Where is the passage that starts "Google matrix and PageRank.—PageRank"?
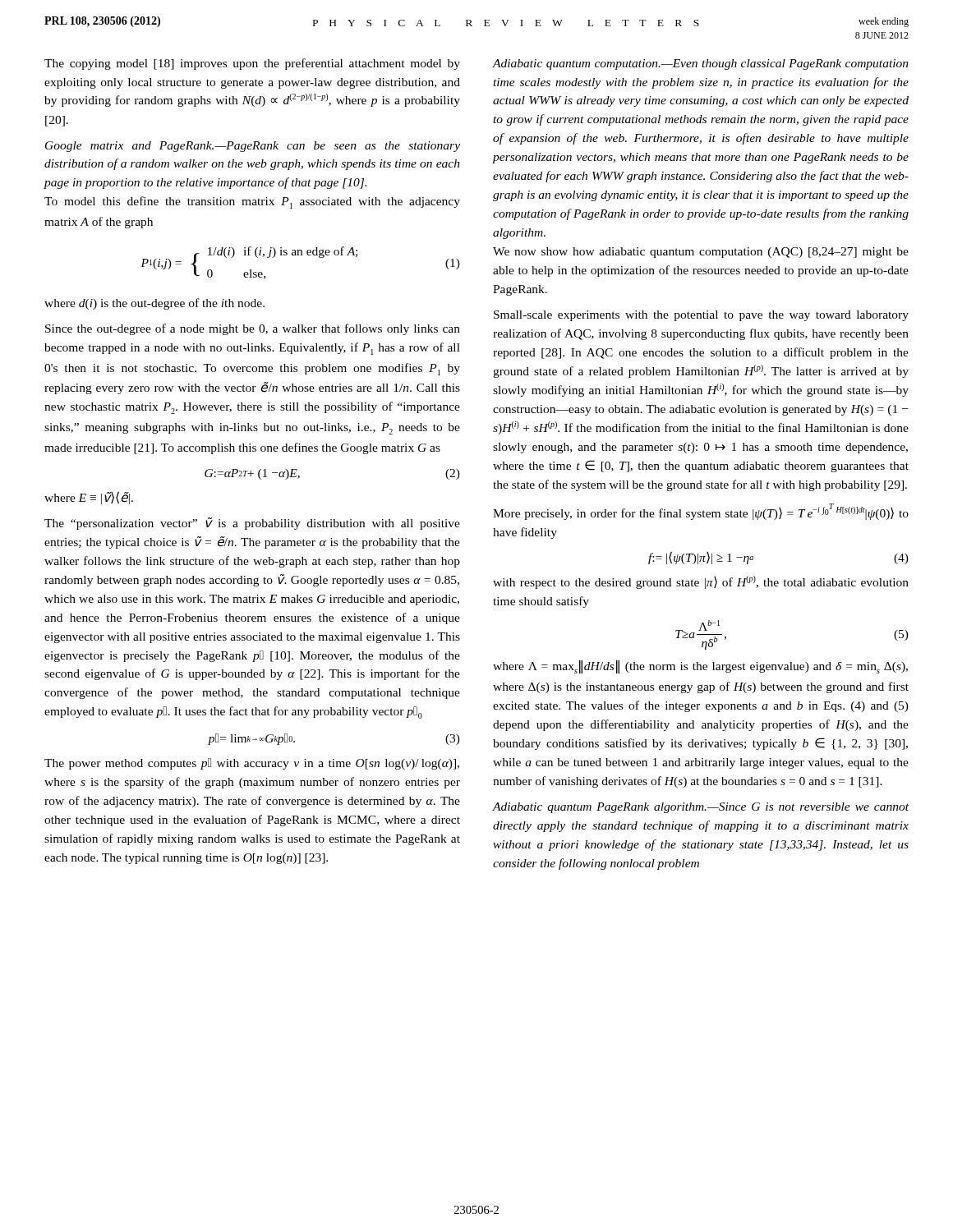The width and height of the screenshot is (953, 1232). pyautogui.click(x=252, y=163)
